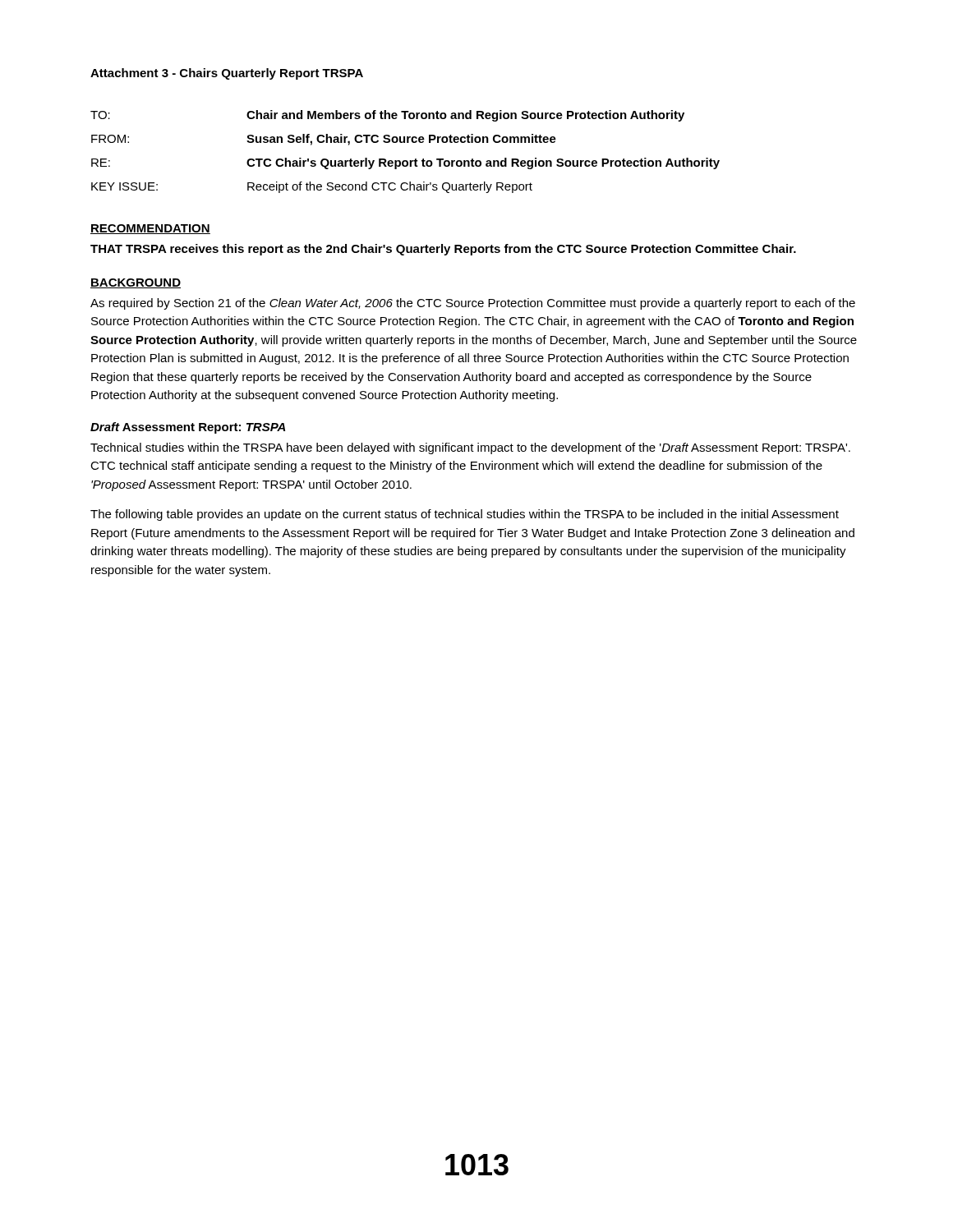Locate the text block that says "The following table provides an update on the"
This screenshot has height=1232, width=953.
473,541
